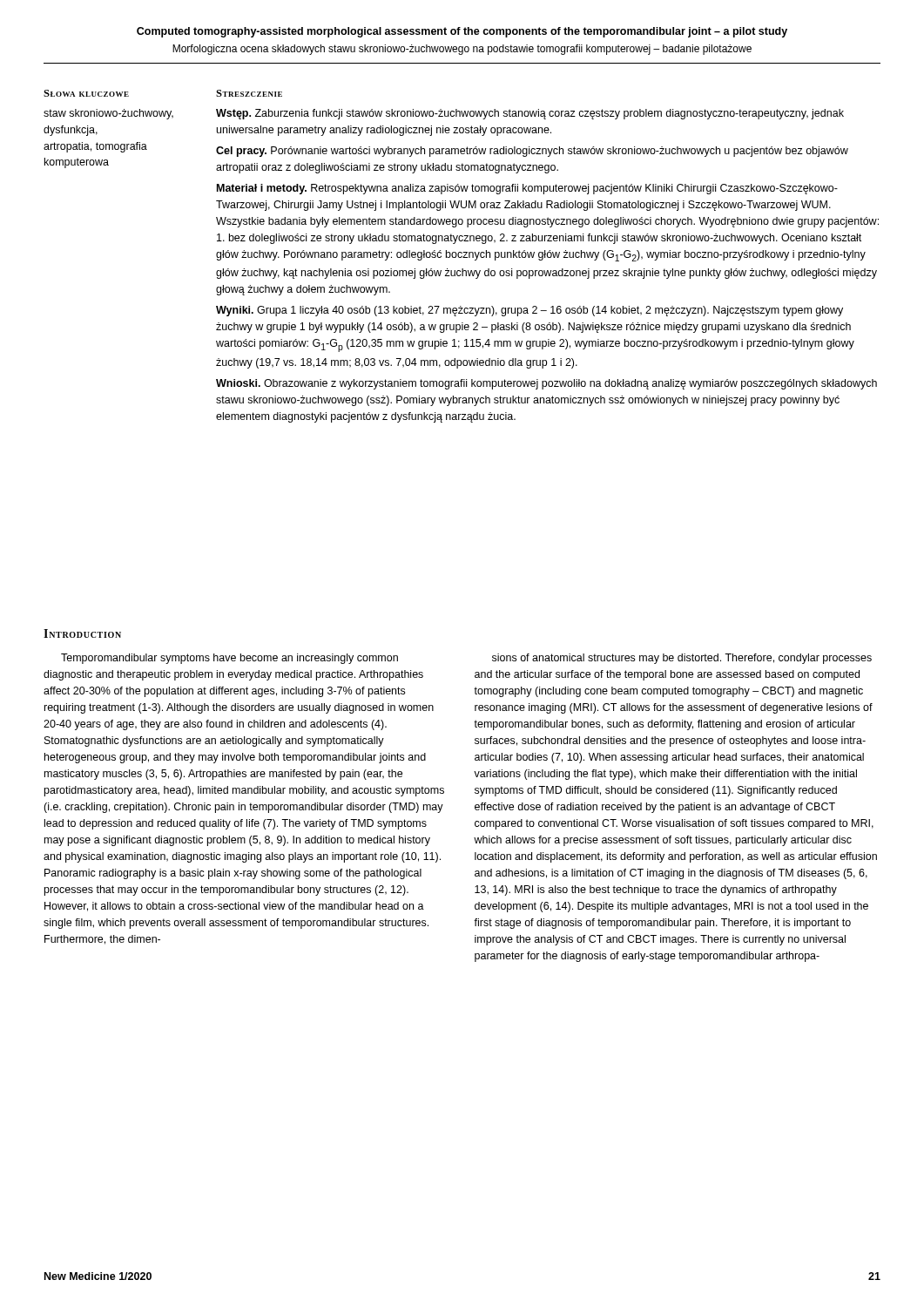Find the text starting "Wstęp. Zaburzenia funkcji stawów"

[548, 265]
